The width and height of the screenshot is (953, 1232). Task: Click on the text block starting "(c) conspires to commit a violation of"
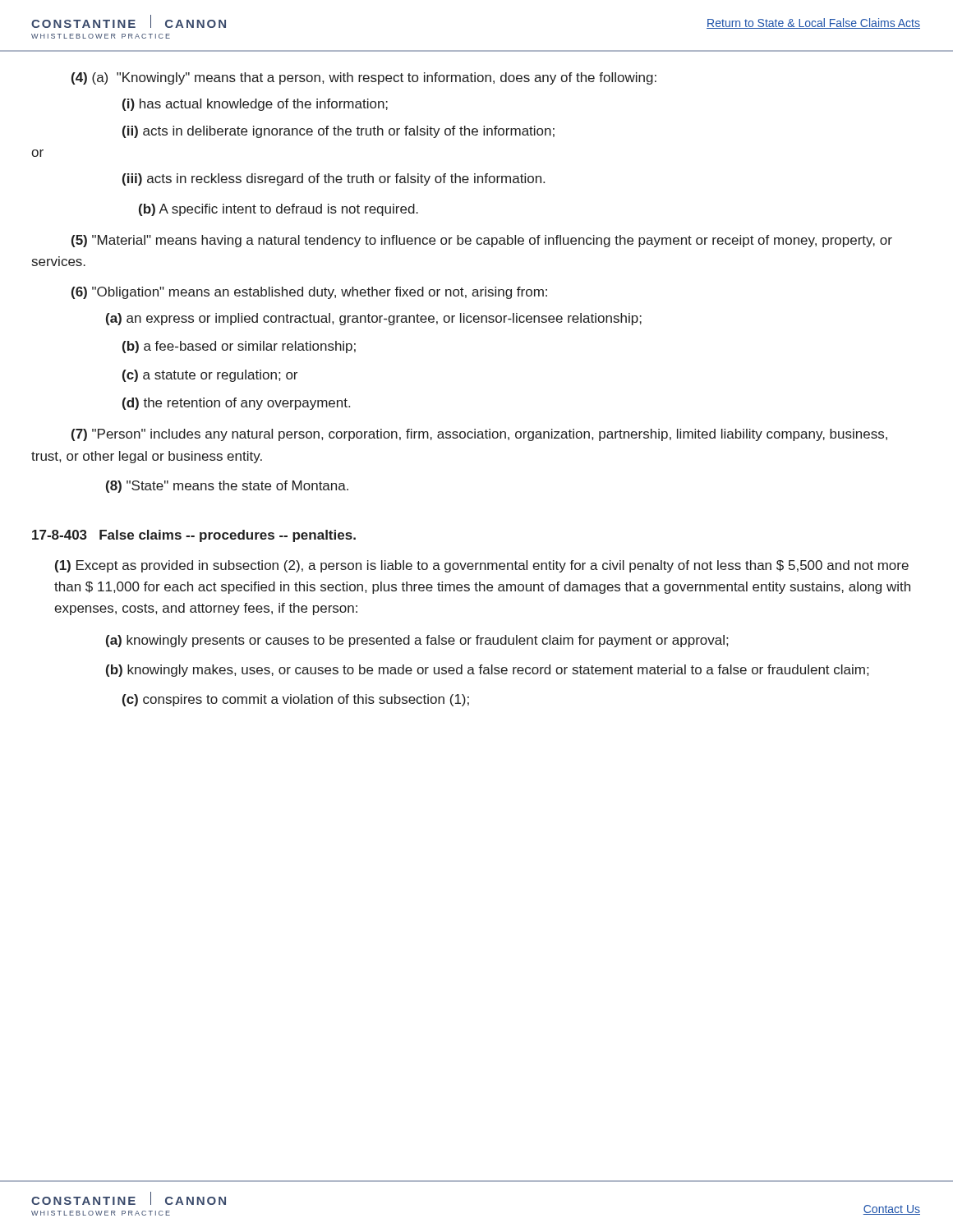[296, 700]
